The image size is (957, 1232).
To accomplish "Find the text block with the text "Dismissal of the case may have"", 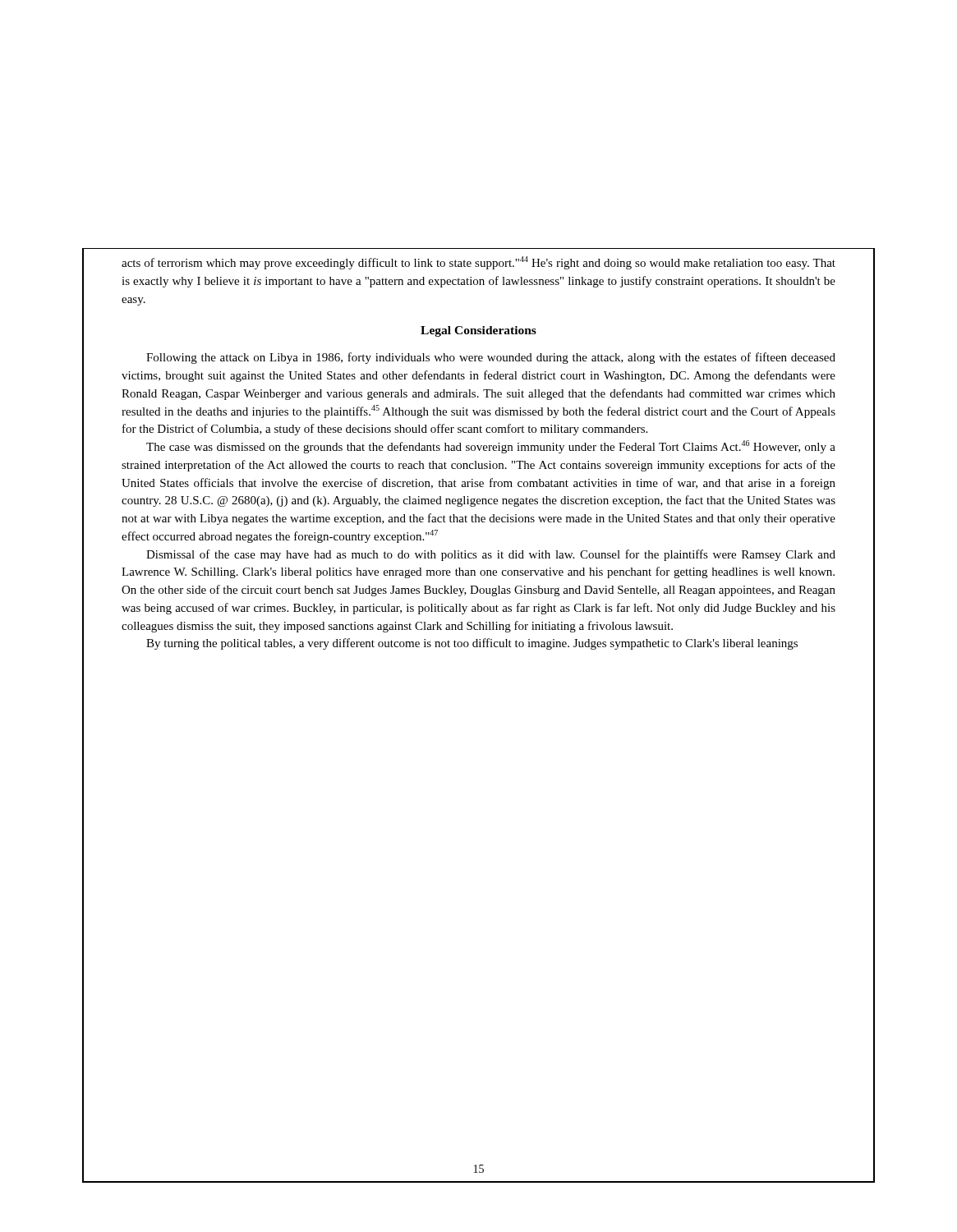I will tap(478, 590).
